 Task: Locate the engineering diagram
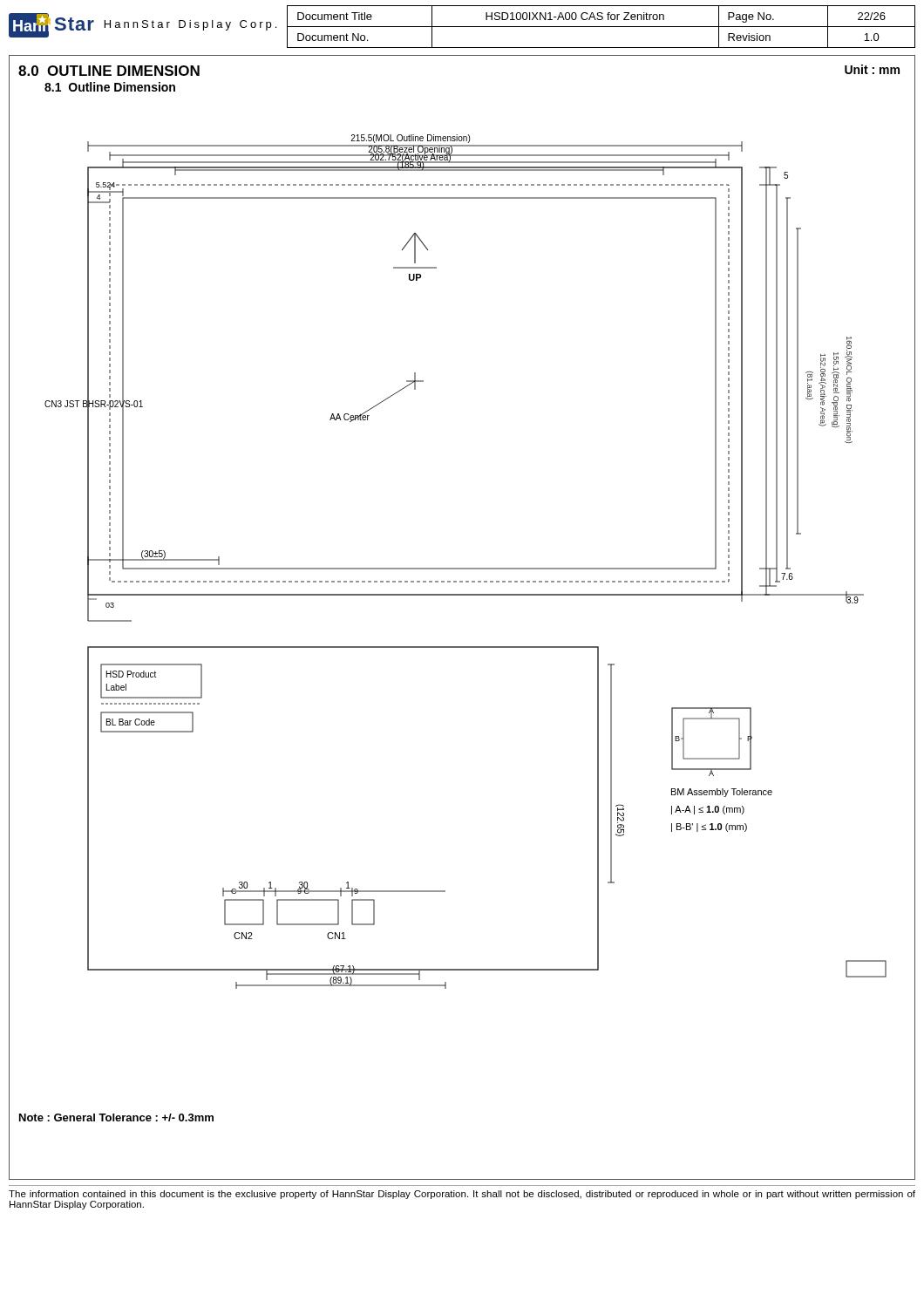point(463,603)
